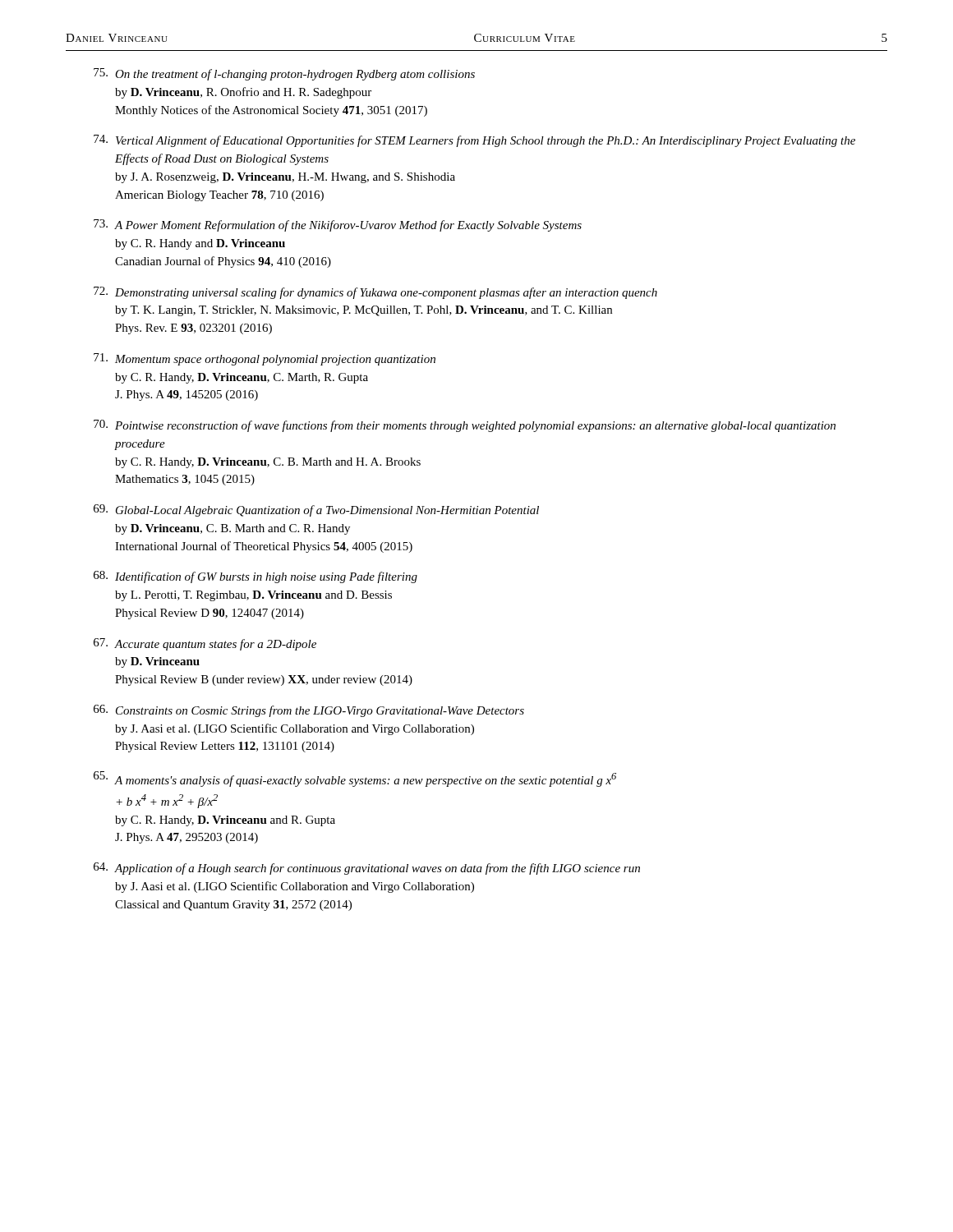953x1232 pixels.
Task: Locate the list item with the text "72. Demonstrating universal scaling for"
Action: [x=476, y=311]
